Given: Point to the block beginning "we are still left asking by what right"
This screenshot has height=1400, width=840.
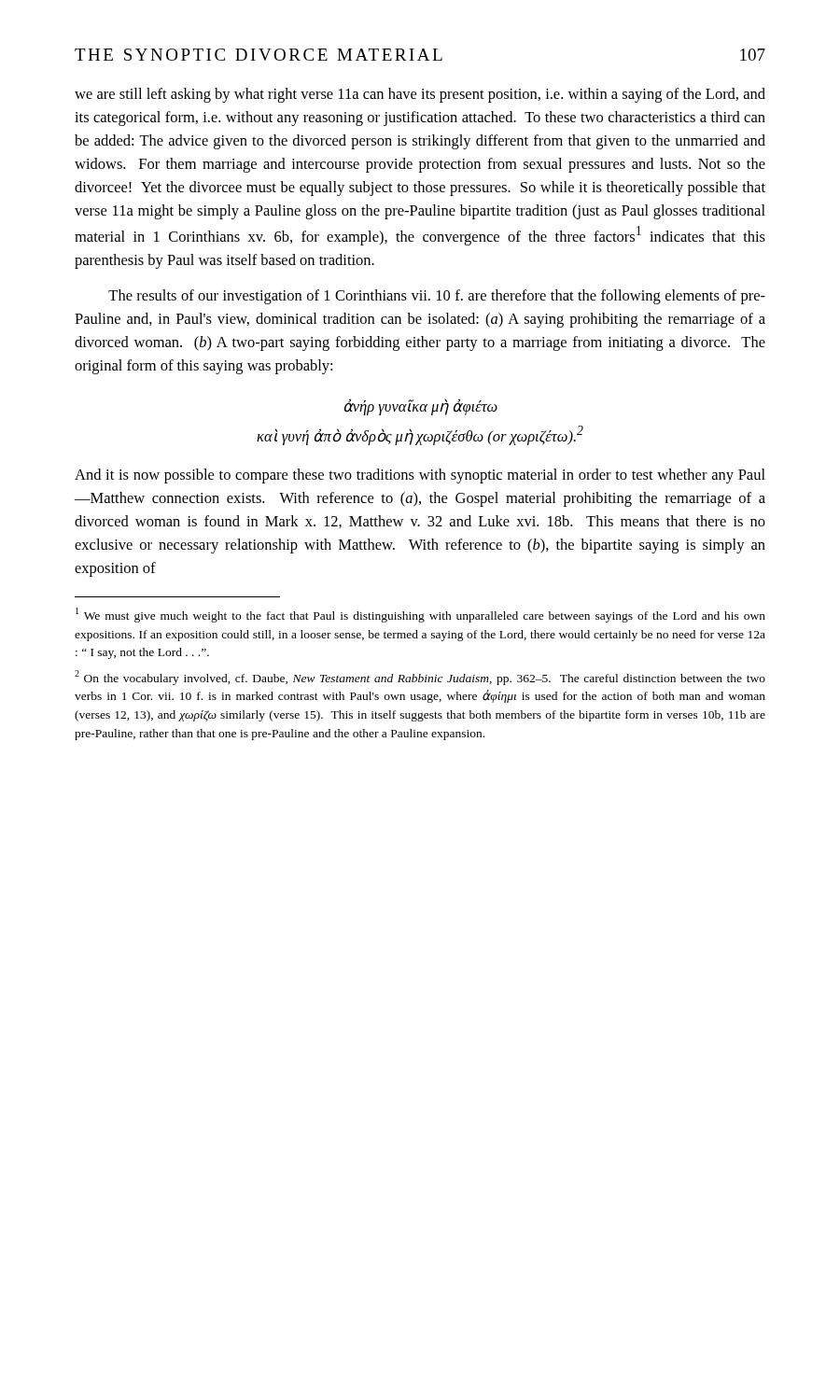Looking at the screenshot, I should pos(420,177).
